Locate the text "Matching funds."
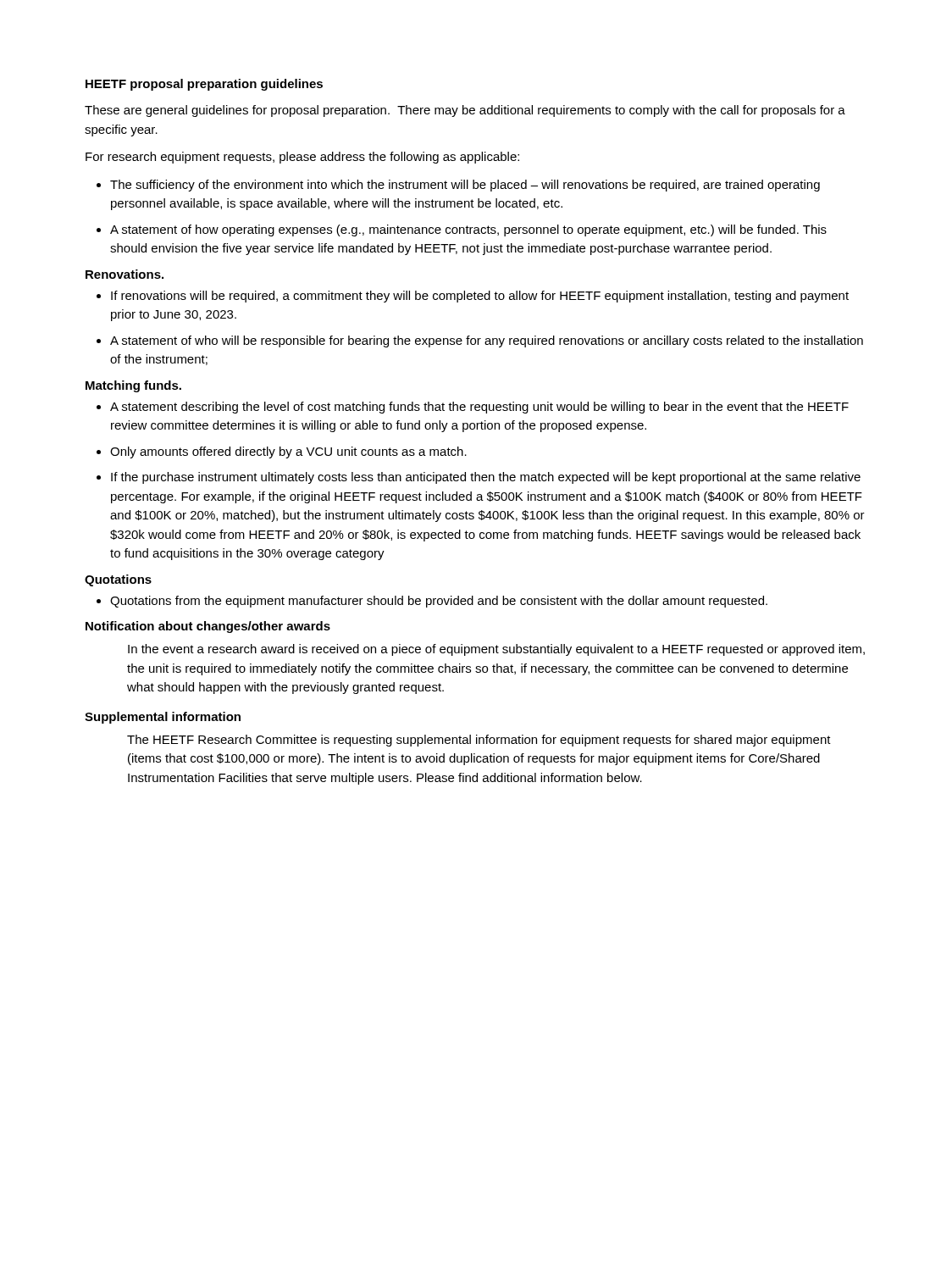Viewport: 952px width, 1271px height. (x=133, y=385)
